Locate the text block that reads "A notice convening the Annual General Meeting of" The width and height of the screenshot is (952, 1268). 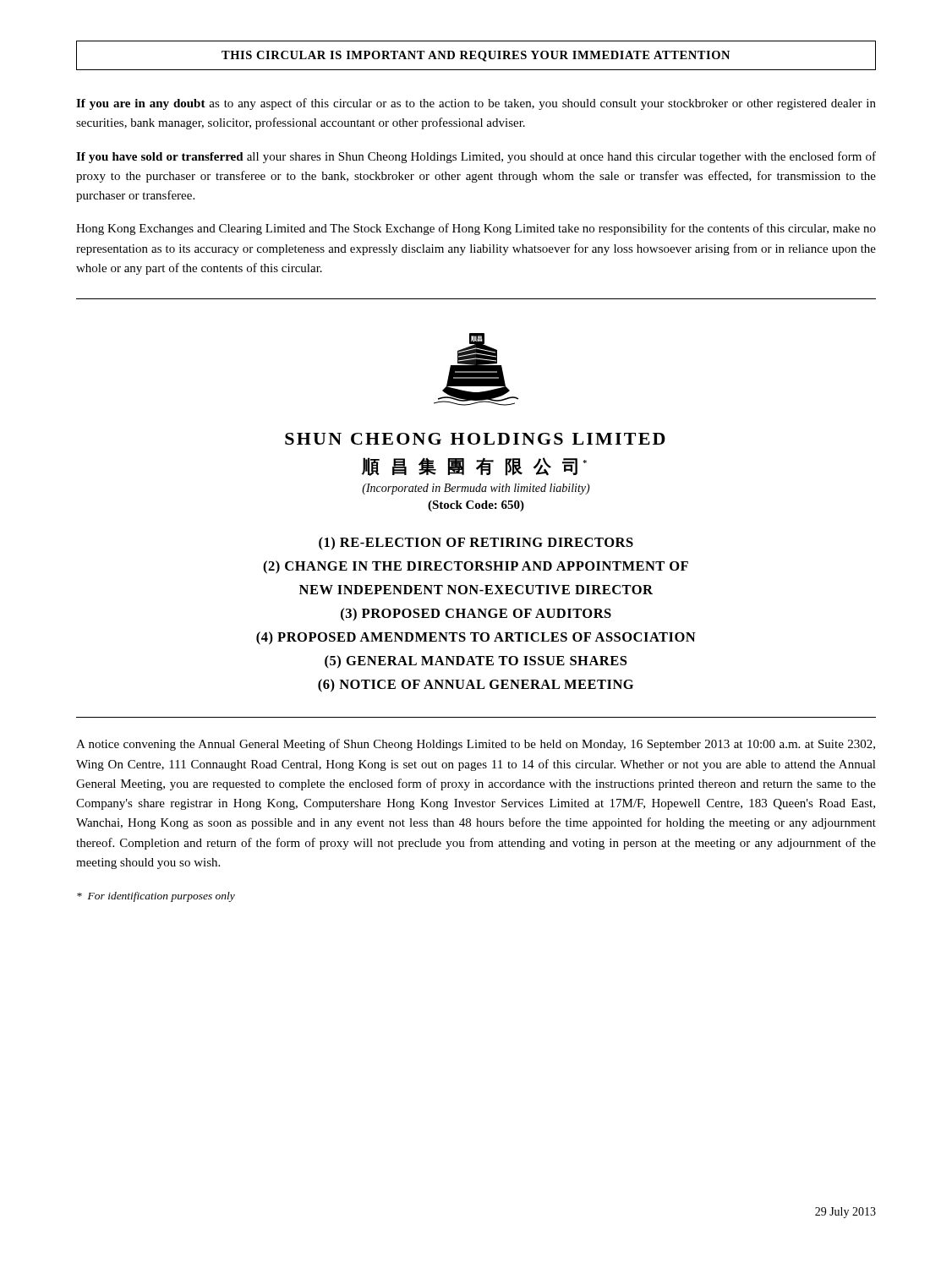(x=476, y=803)
